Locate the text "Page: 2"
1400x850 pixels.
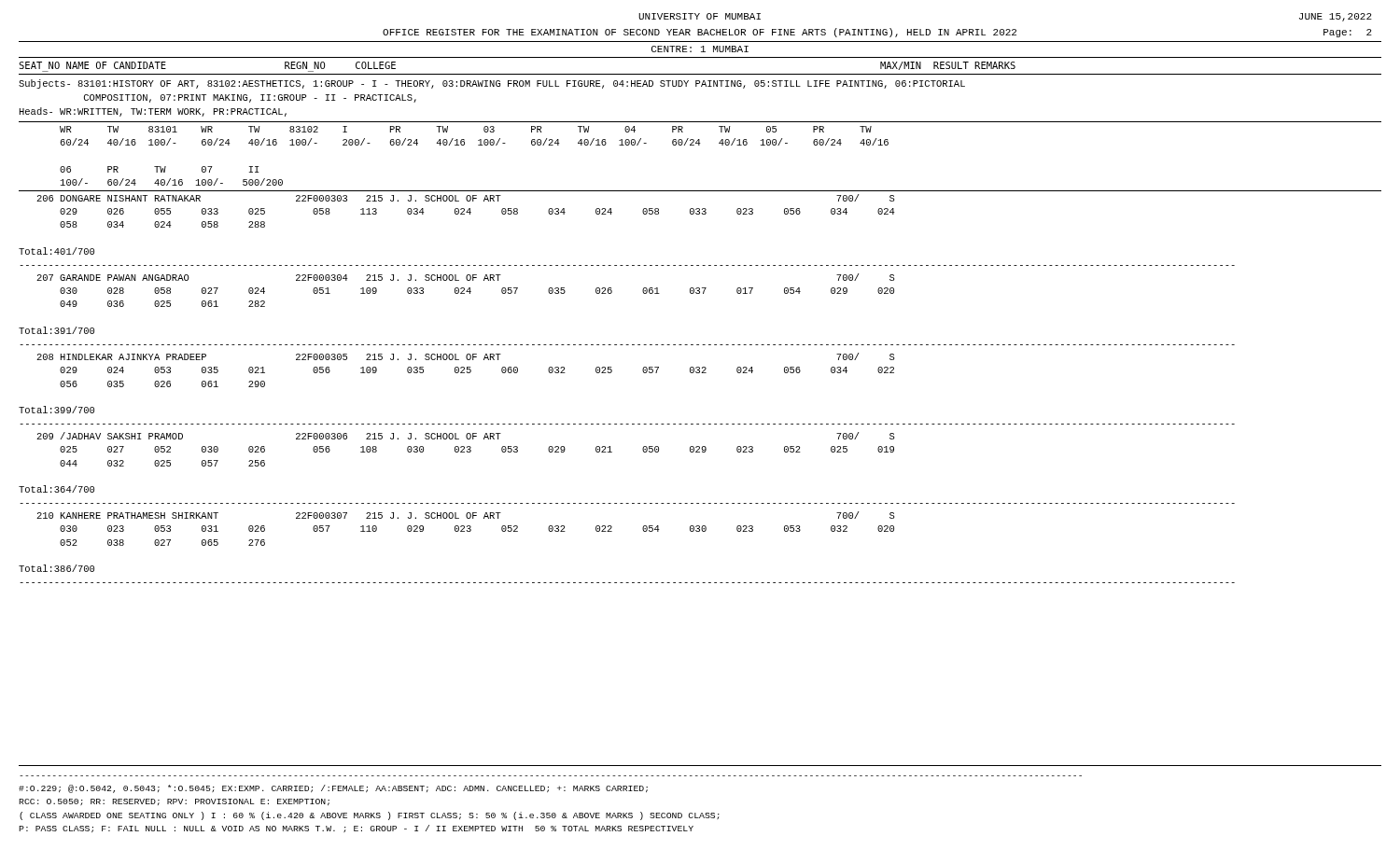pyautogui.click(x=1347, y=33)
